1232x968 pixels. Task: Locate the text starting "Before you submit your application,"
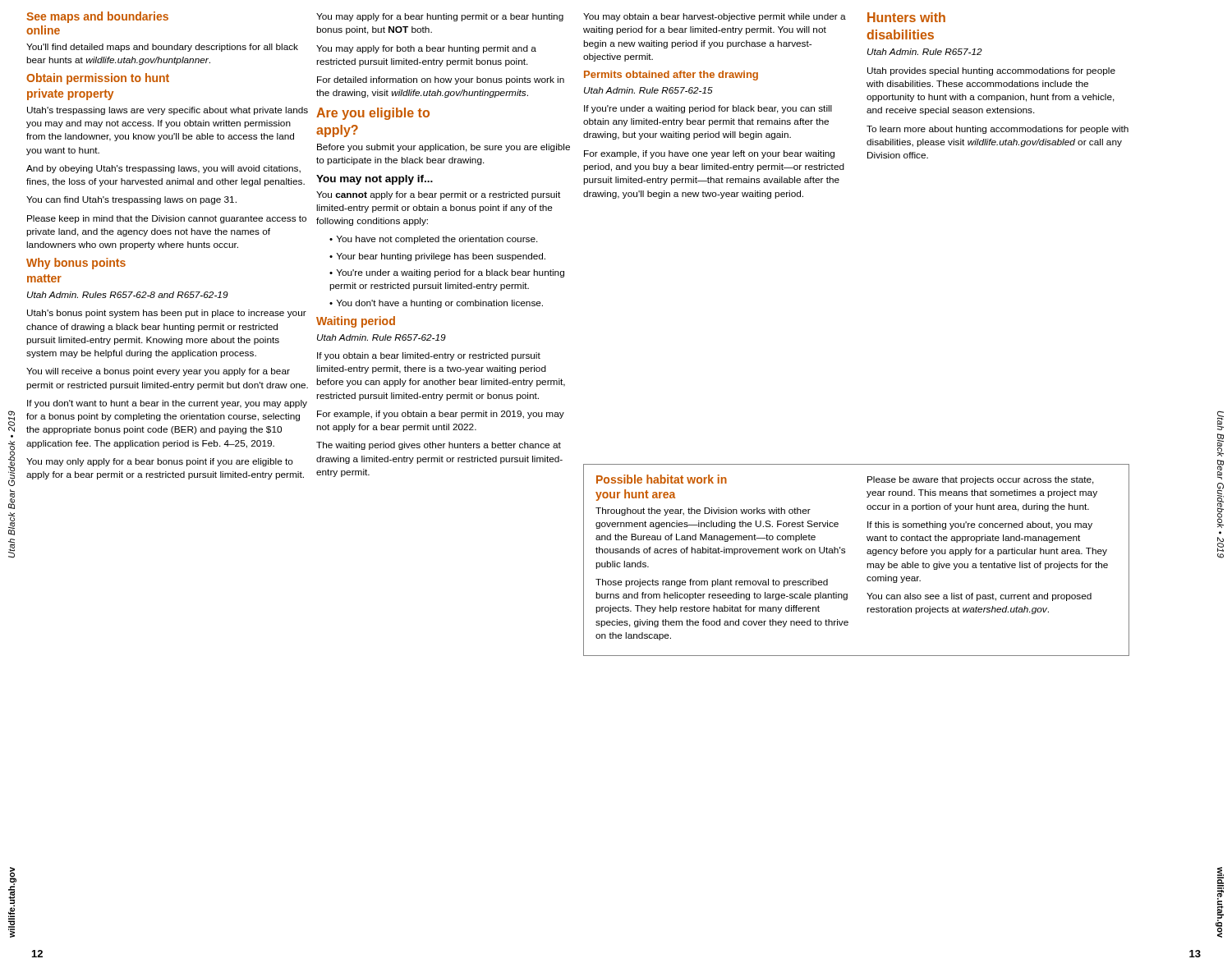(444, 154)
